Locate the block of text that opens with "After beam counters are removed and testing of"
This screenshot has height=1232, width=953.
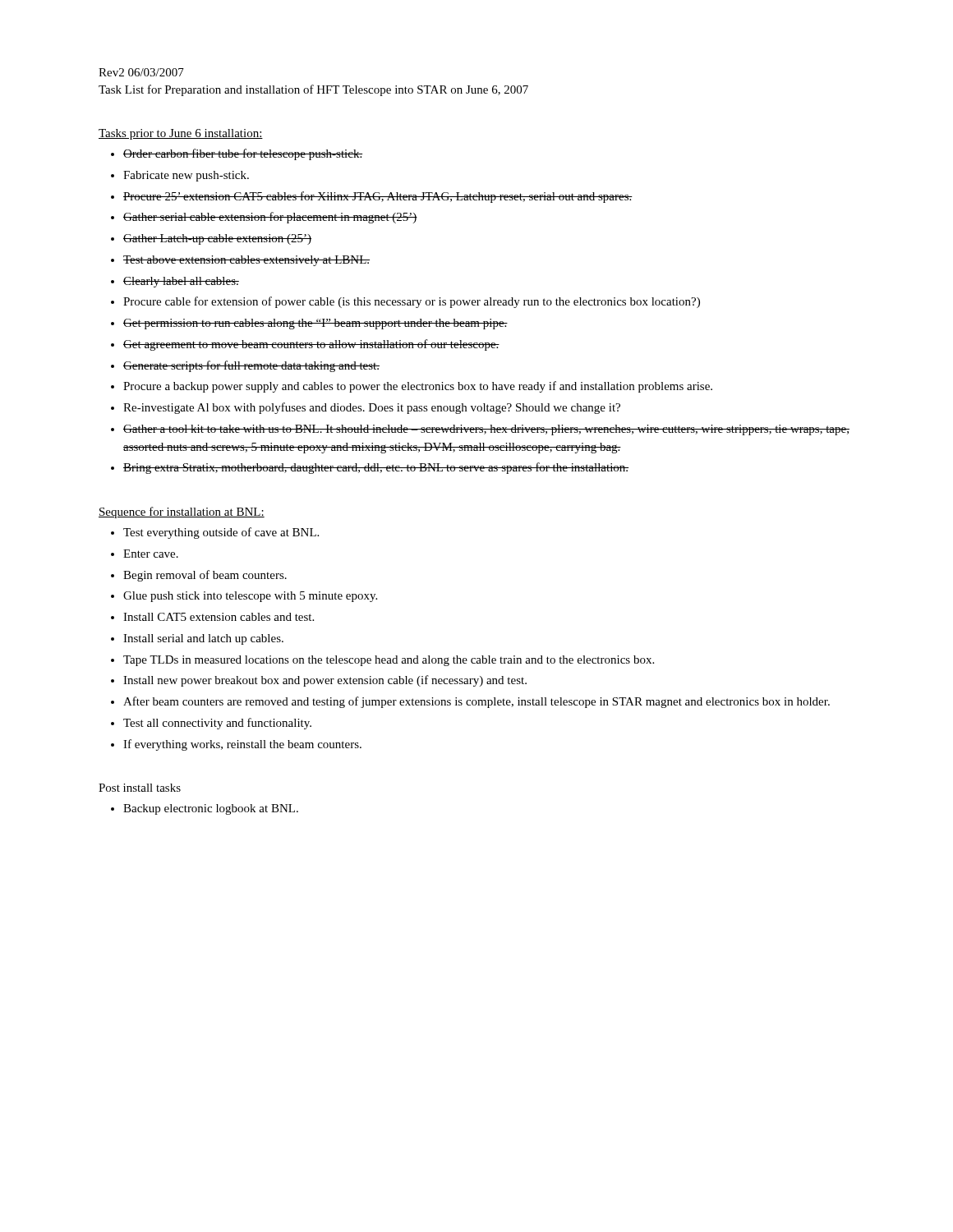[x=477, y=701]
